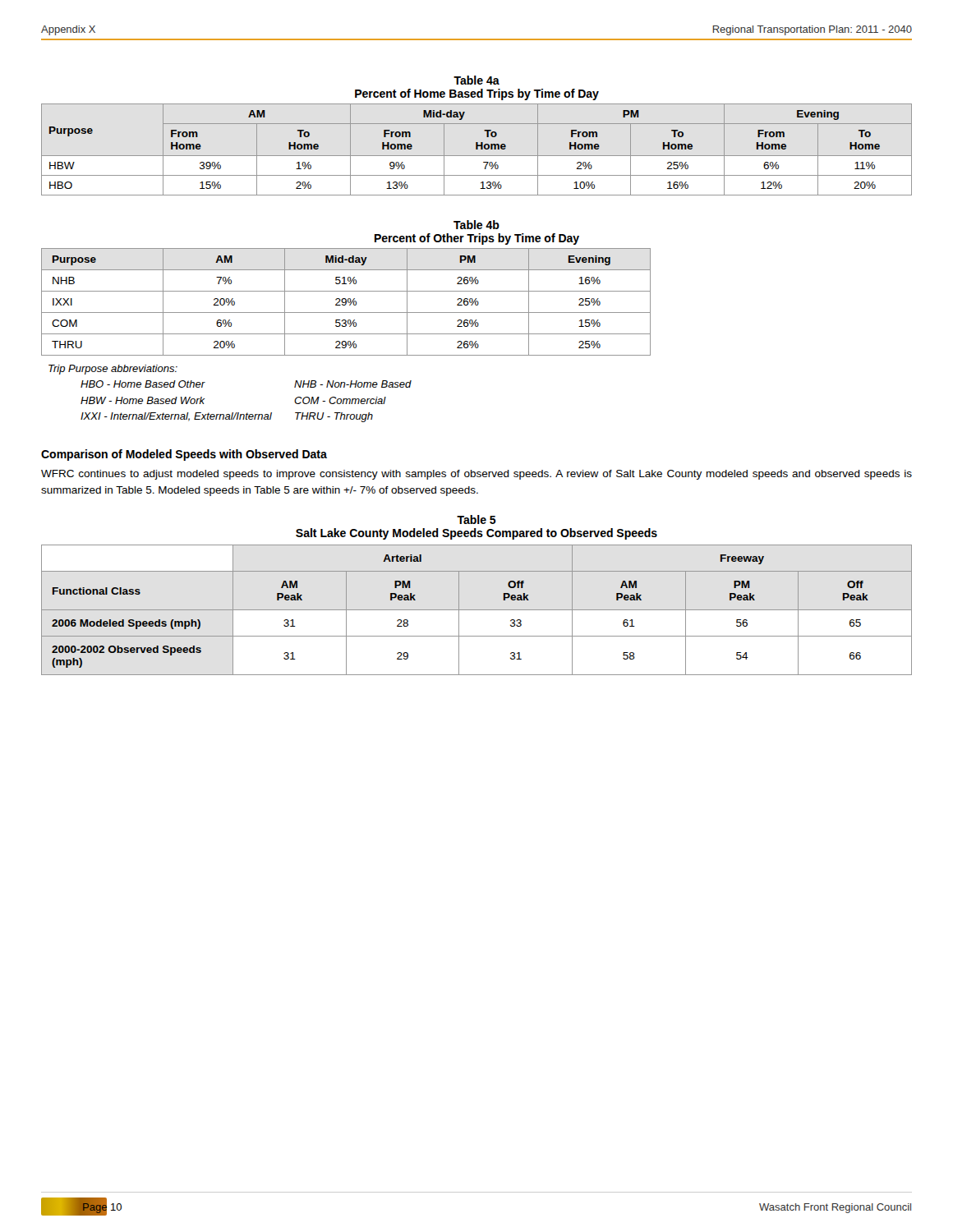This screenshot has height=1232, width=953.
Task: Click a section header
Action: (184, 454)
